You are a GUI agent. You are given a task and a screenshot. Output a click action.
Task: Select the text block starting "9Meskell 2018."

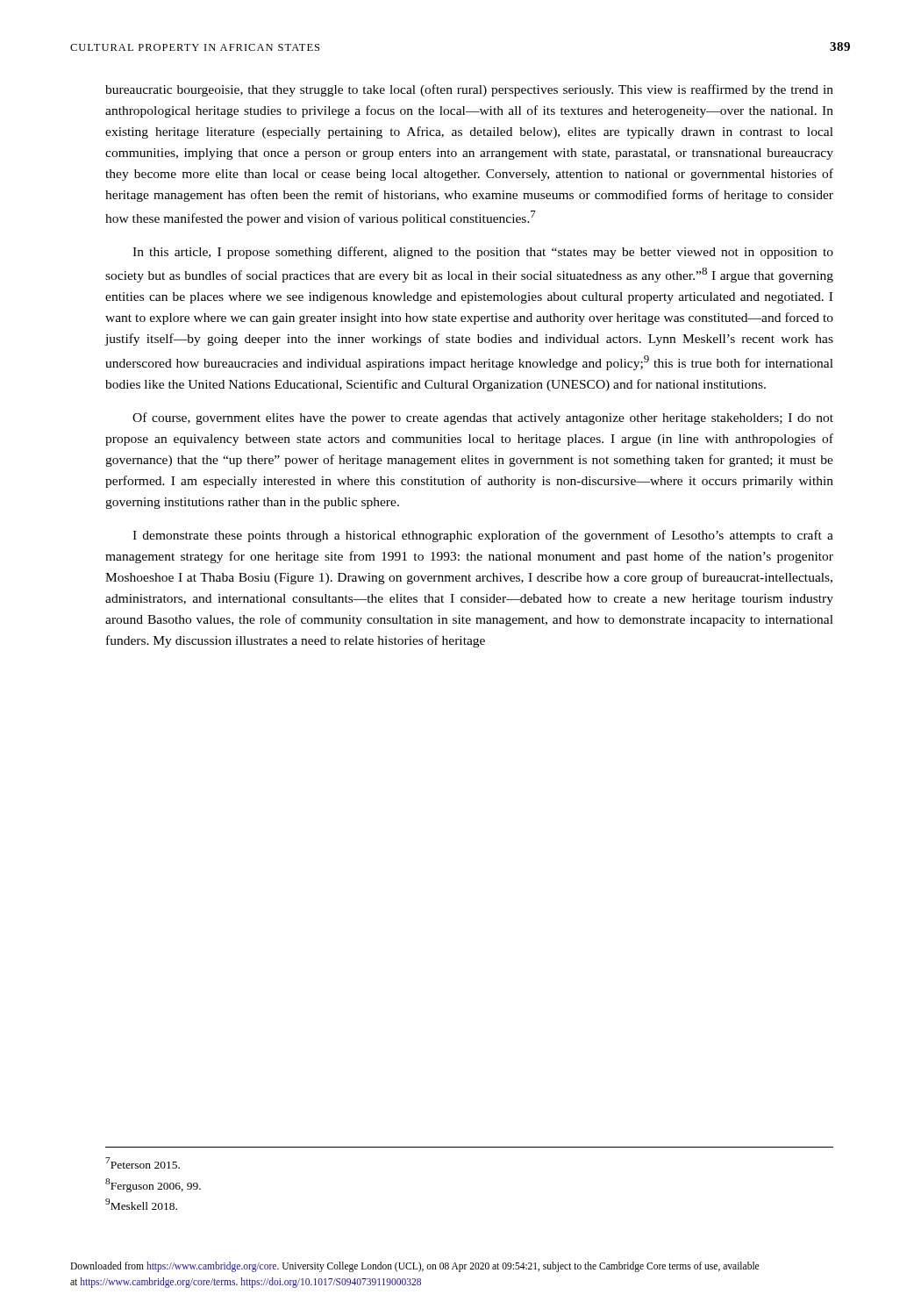click(142, 1204)
